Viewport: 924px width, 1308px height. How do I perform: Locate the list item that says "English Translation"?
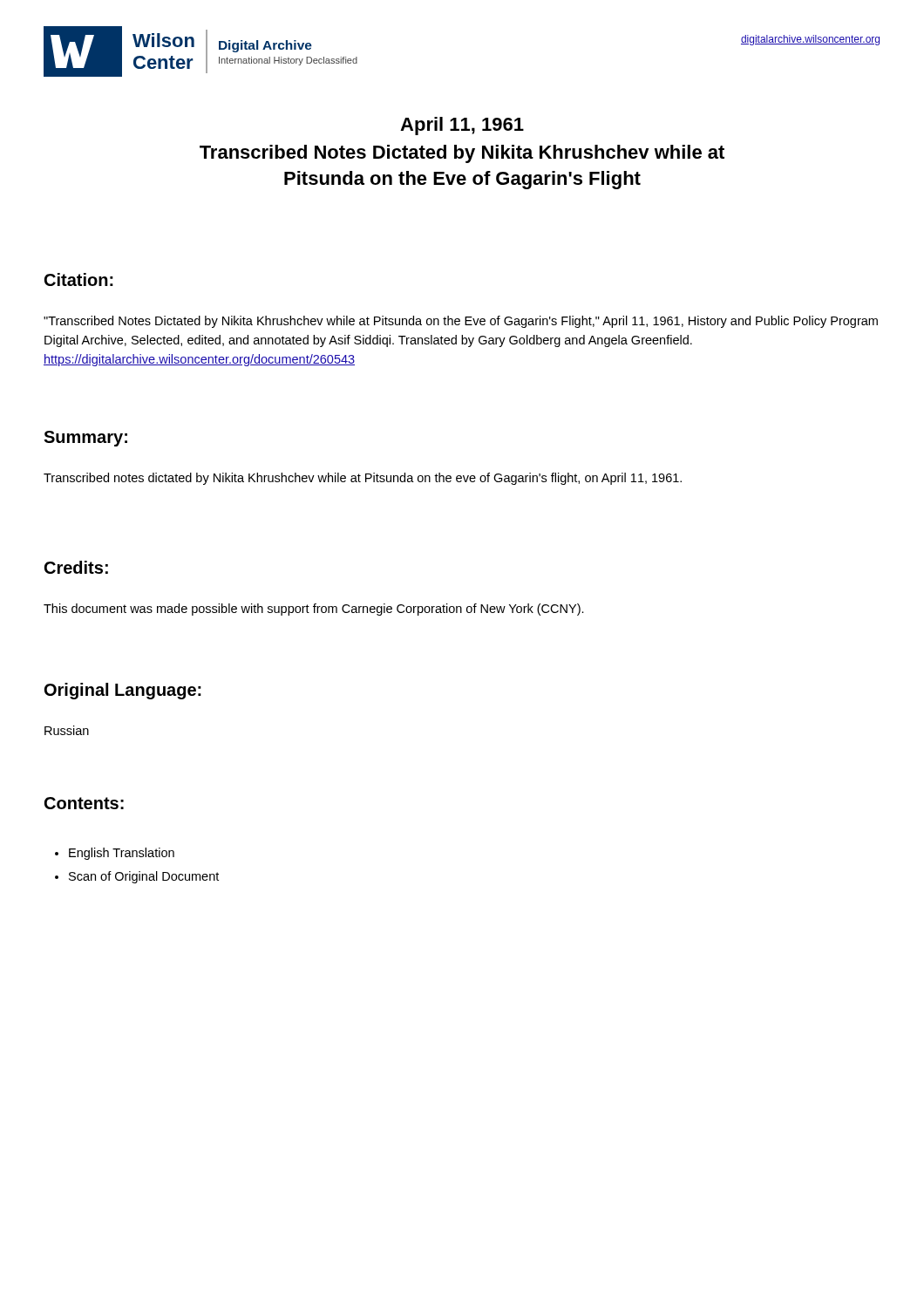[121, 853]
